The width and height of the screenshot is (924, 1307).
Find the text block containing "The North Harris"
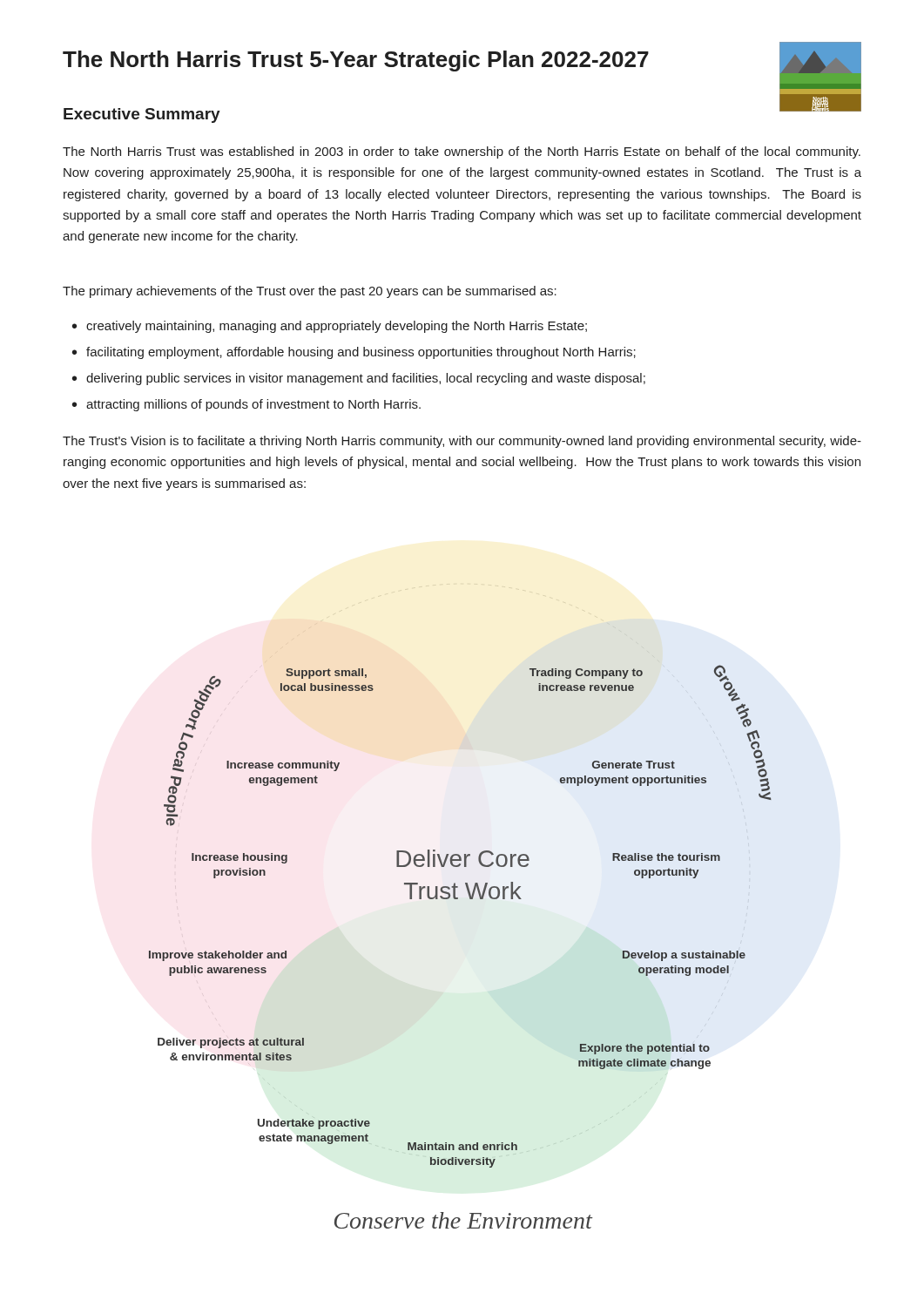pos(462,194)
